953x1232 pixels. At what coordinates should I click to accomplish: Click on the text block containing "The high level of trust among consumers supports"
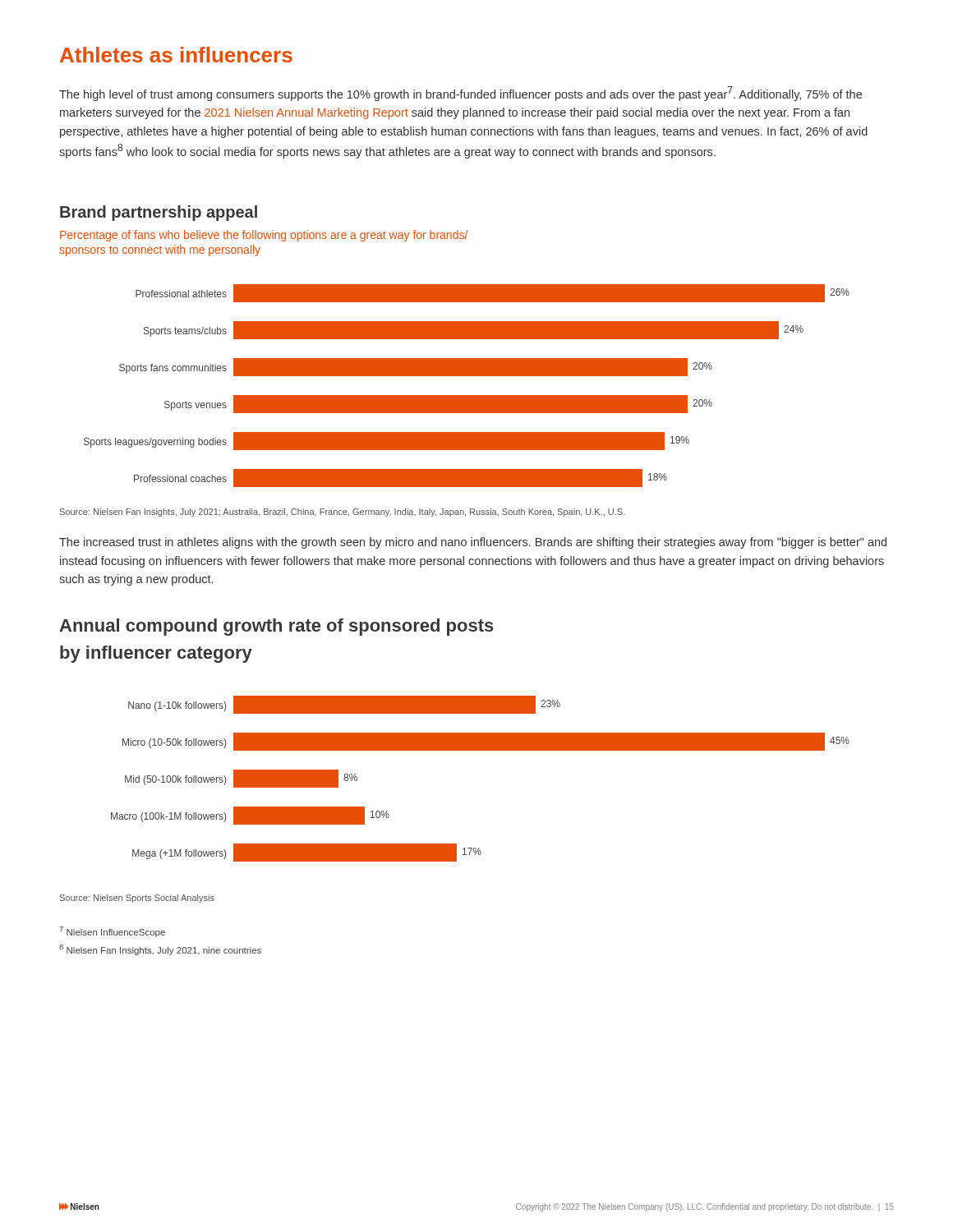tap(463, 122)
